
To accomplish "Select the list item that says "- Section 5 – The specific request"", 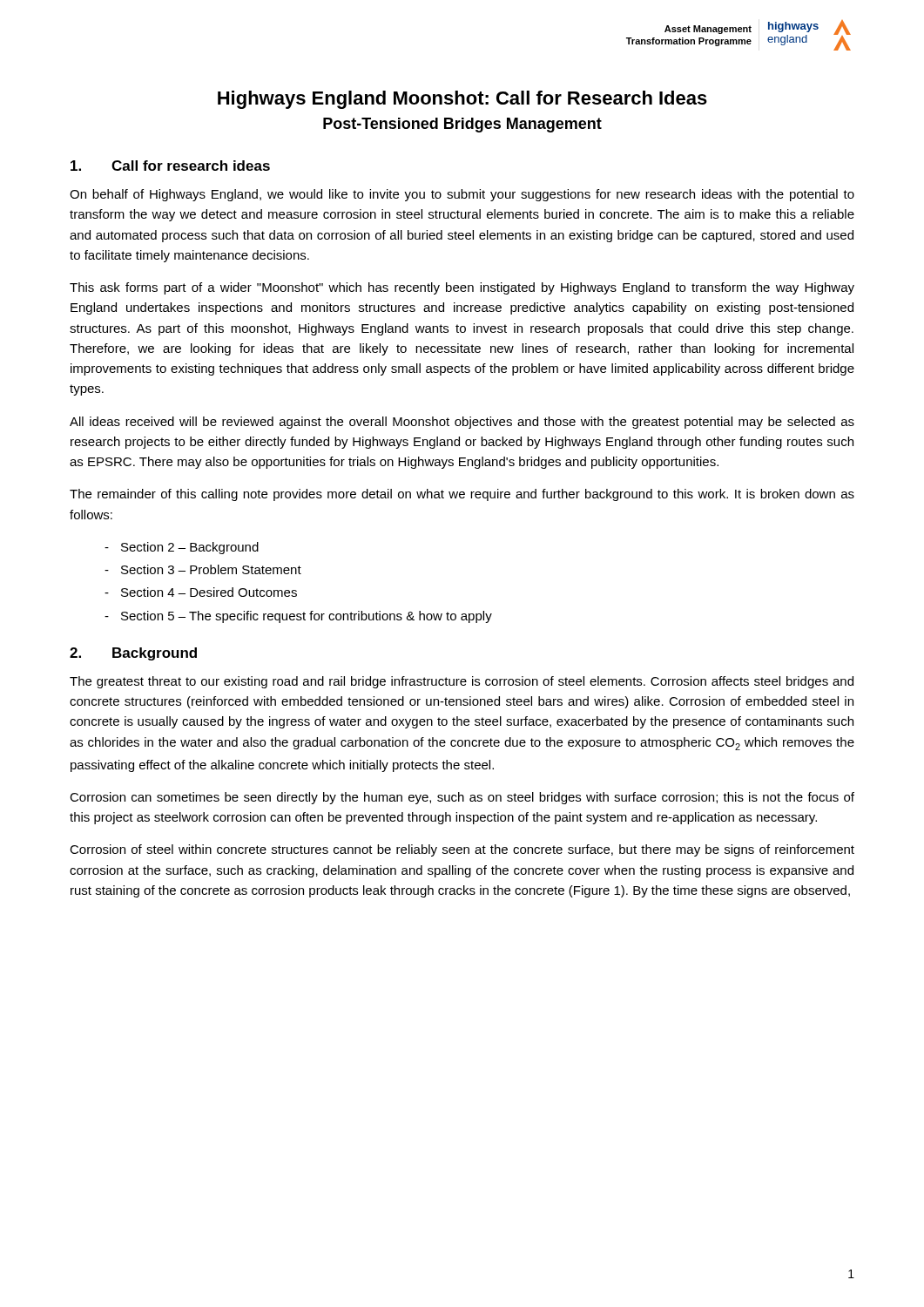I will click(479, 615).
